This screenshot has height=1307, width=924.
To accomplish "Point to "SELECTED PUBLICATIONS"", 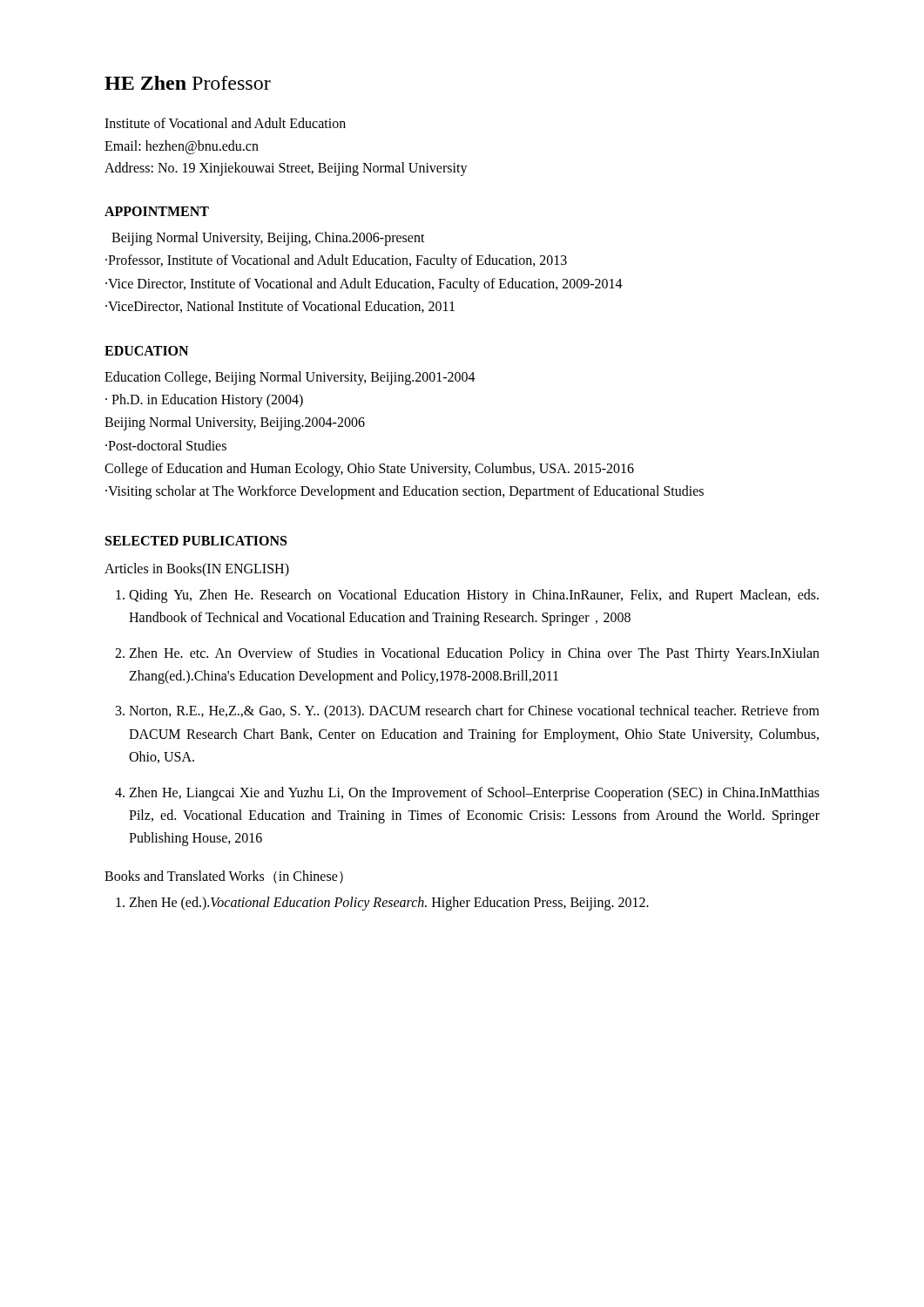I will (196, 541).
